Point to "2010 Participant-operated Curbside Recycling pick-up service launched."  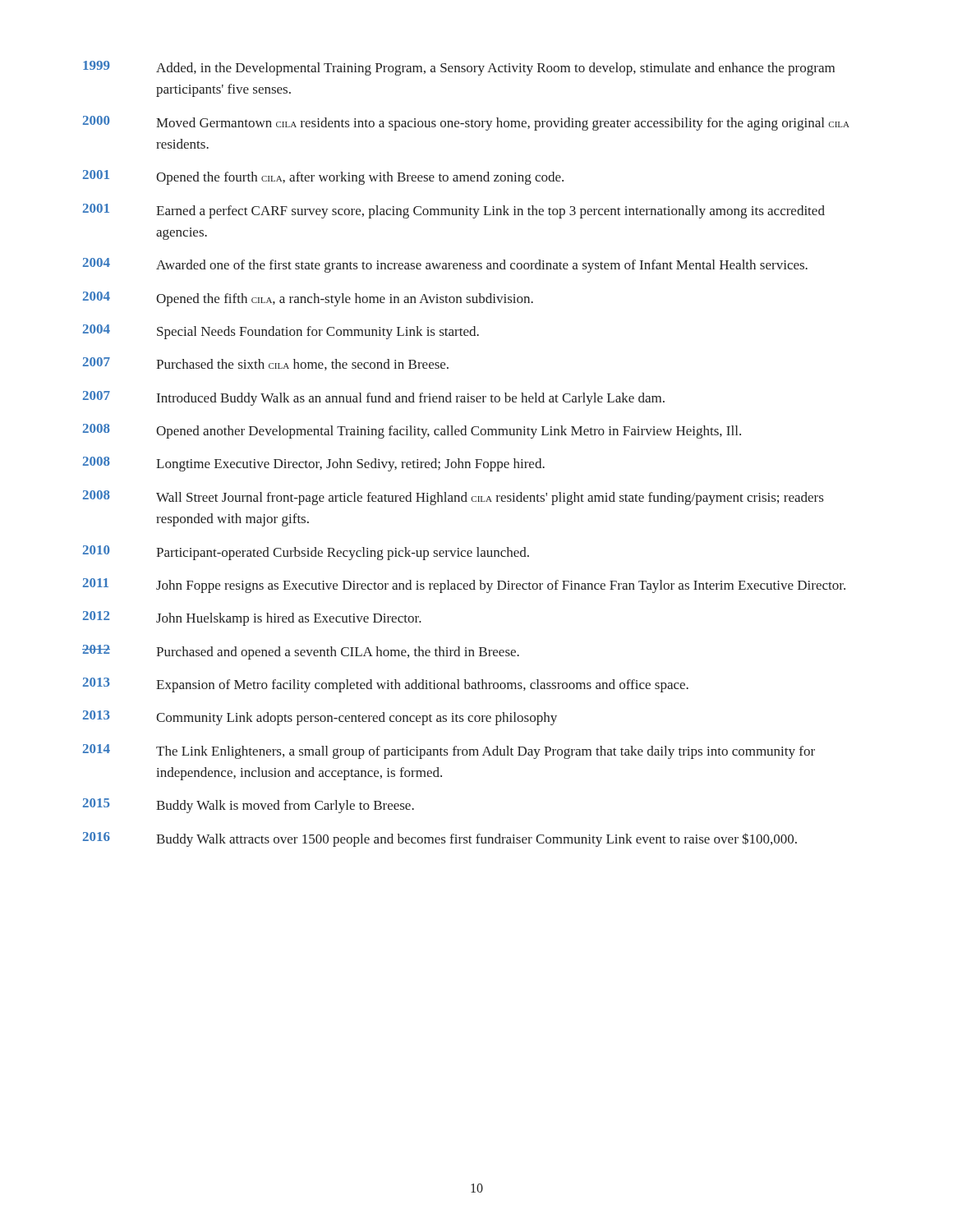point(306,552)
